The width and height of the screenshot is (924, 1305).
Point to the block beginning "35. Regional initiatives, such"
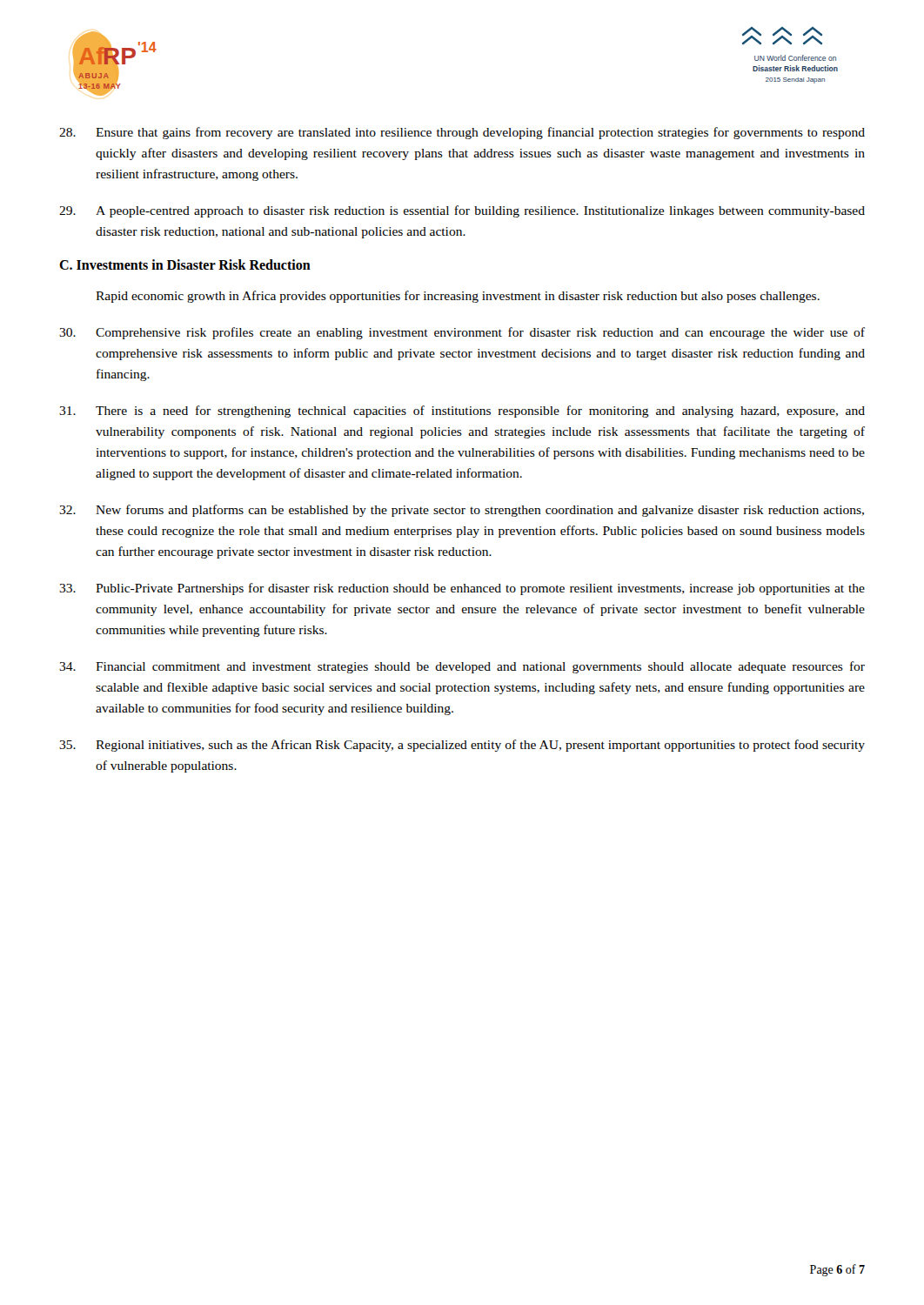462,755
